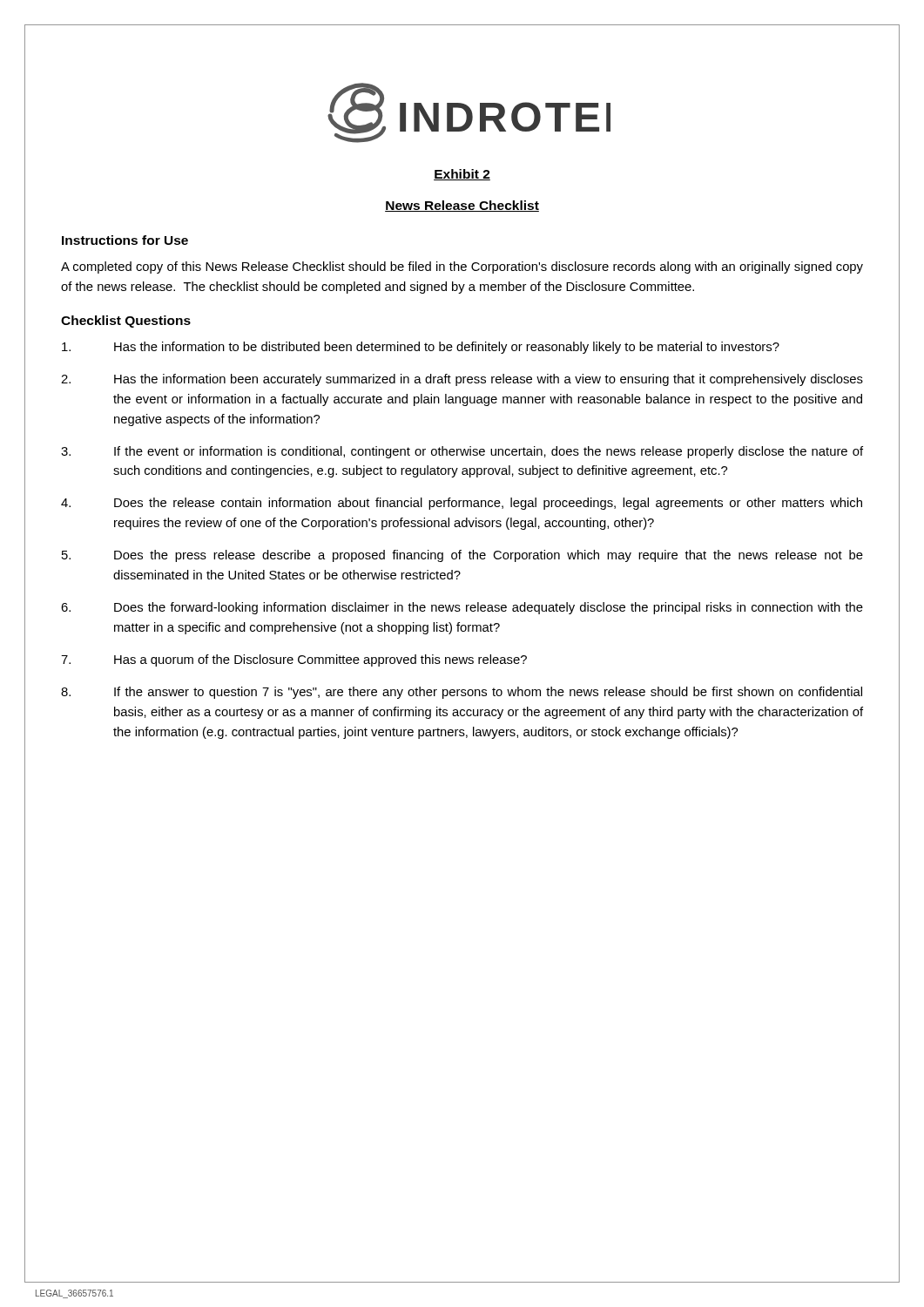Select the list item that reads "6. Does the forward-looking information disclaimer in"
924x1307 pixels.
[x=462, y=618]
